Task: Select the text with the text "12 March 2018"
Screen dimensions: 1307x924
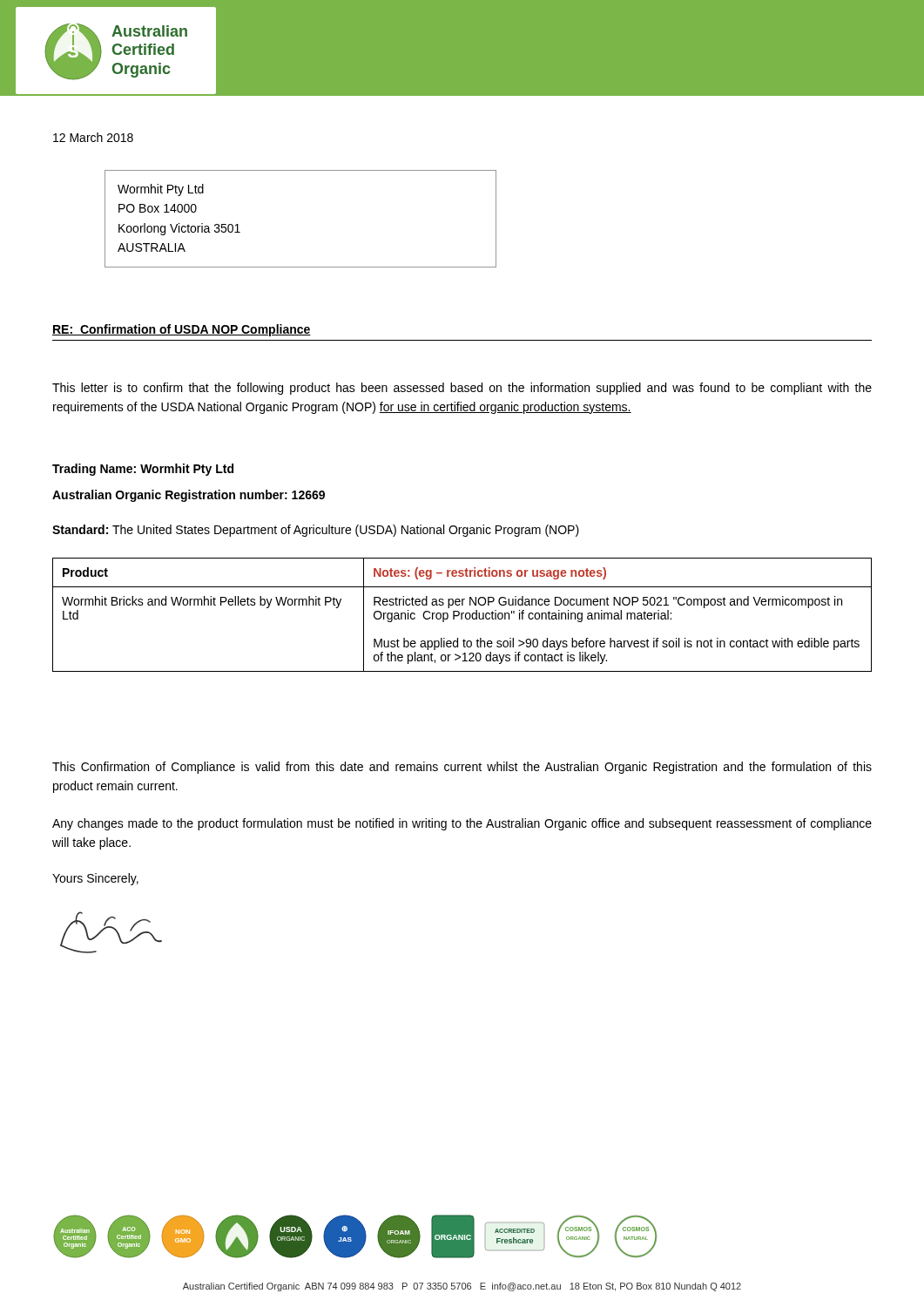Action: pyautogui.click(x=93, y=138)
